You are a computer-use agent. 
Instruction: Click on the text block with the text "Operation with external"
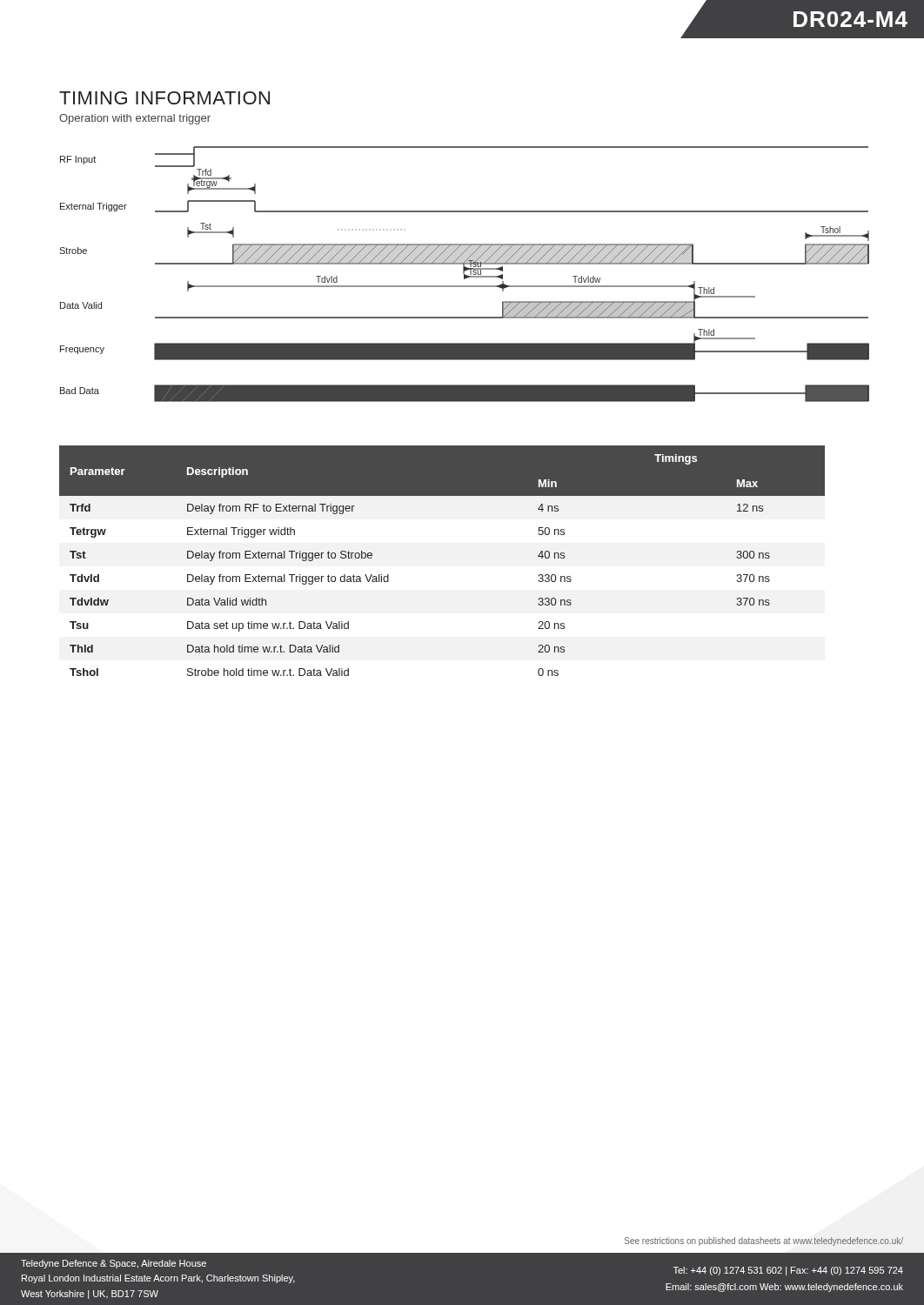(135, 118)
